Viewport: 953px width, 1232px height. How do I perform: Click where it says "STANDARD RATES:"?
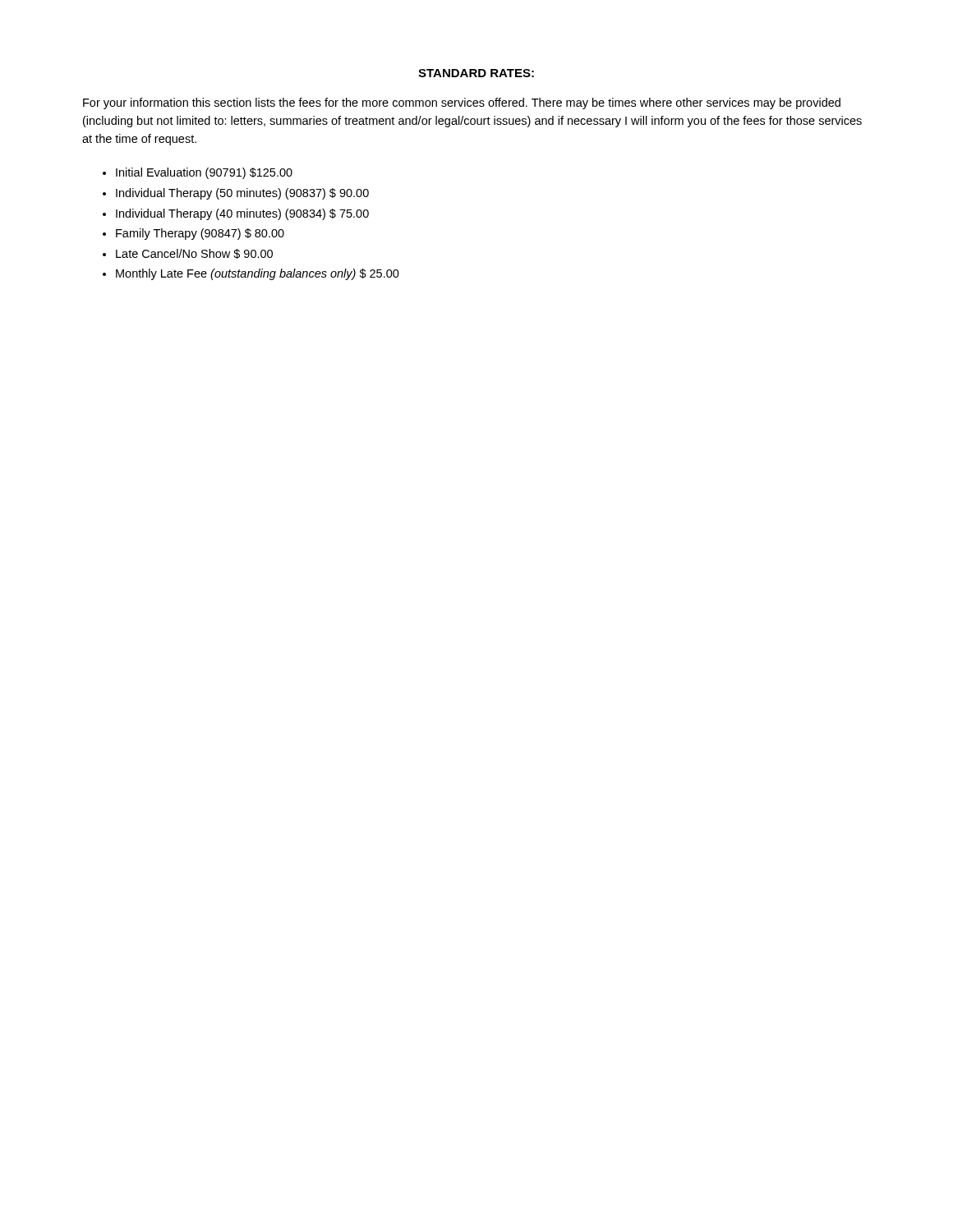point(476,73)
